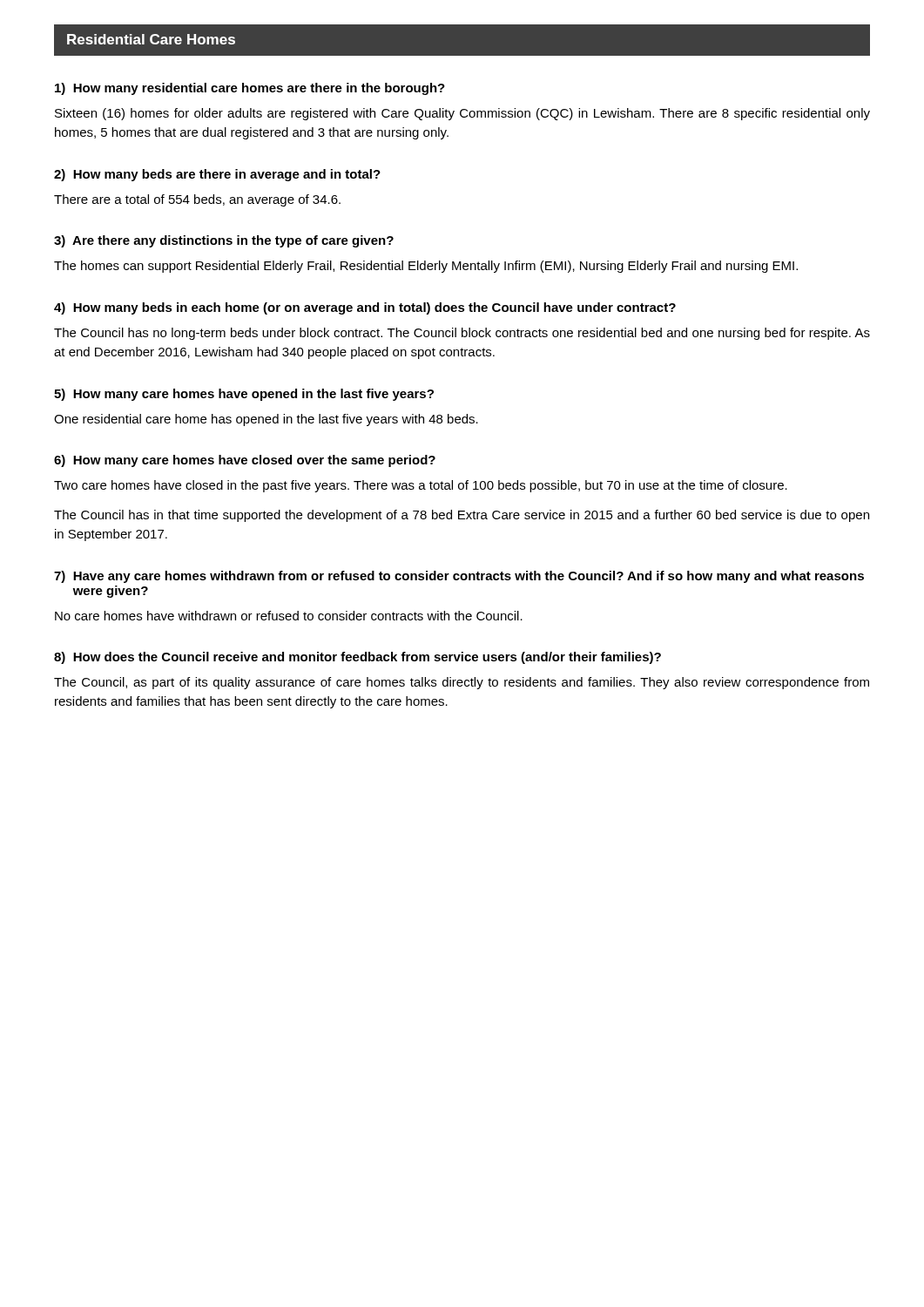
Task: Click on the section header that reads "7) Have any care homes withdrawn"
Action: coord(462,582)
